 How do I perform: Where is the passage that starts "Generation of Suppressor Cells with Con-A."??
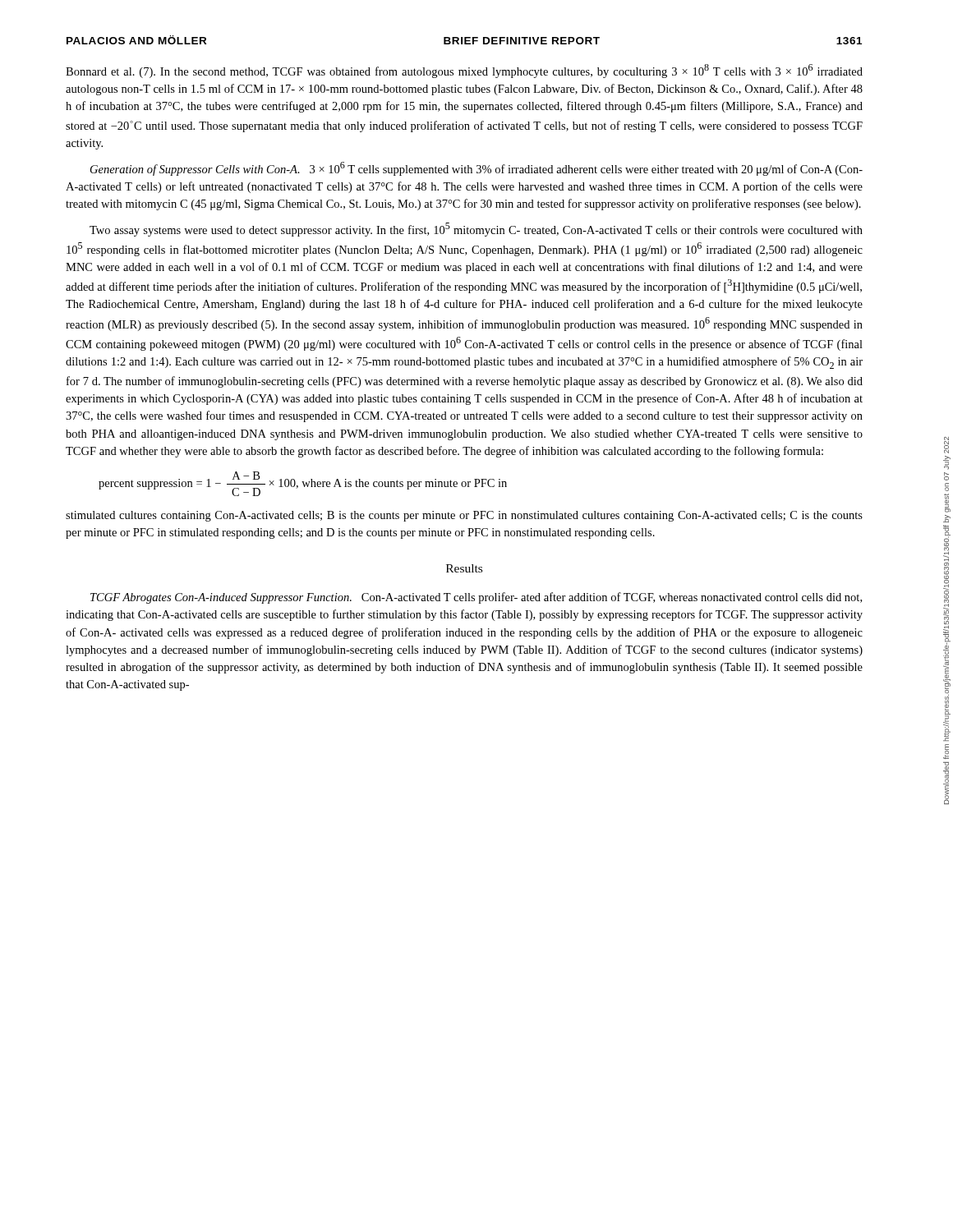click(464, 186)
